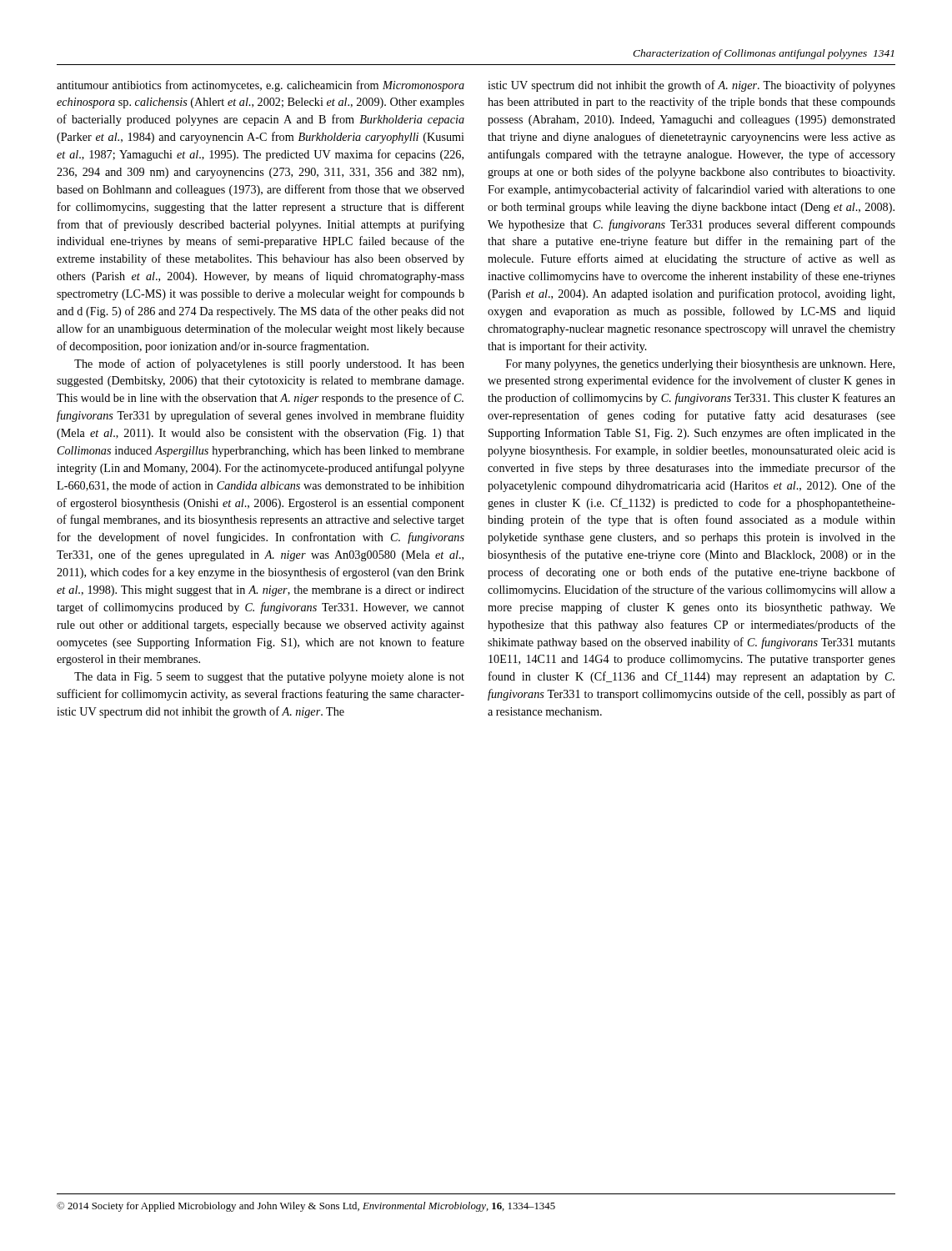Viewport: 952px width, 1251px height.
Task: Locate the text block that says "istic UV spectrum did not"
Action: (x=692, y=398)
